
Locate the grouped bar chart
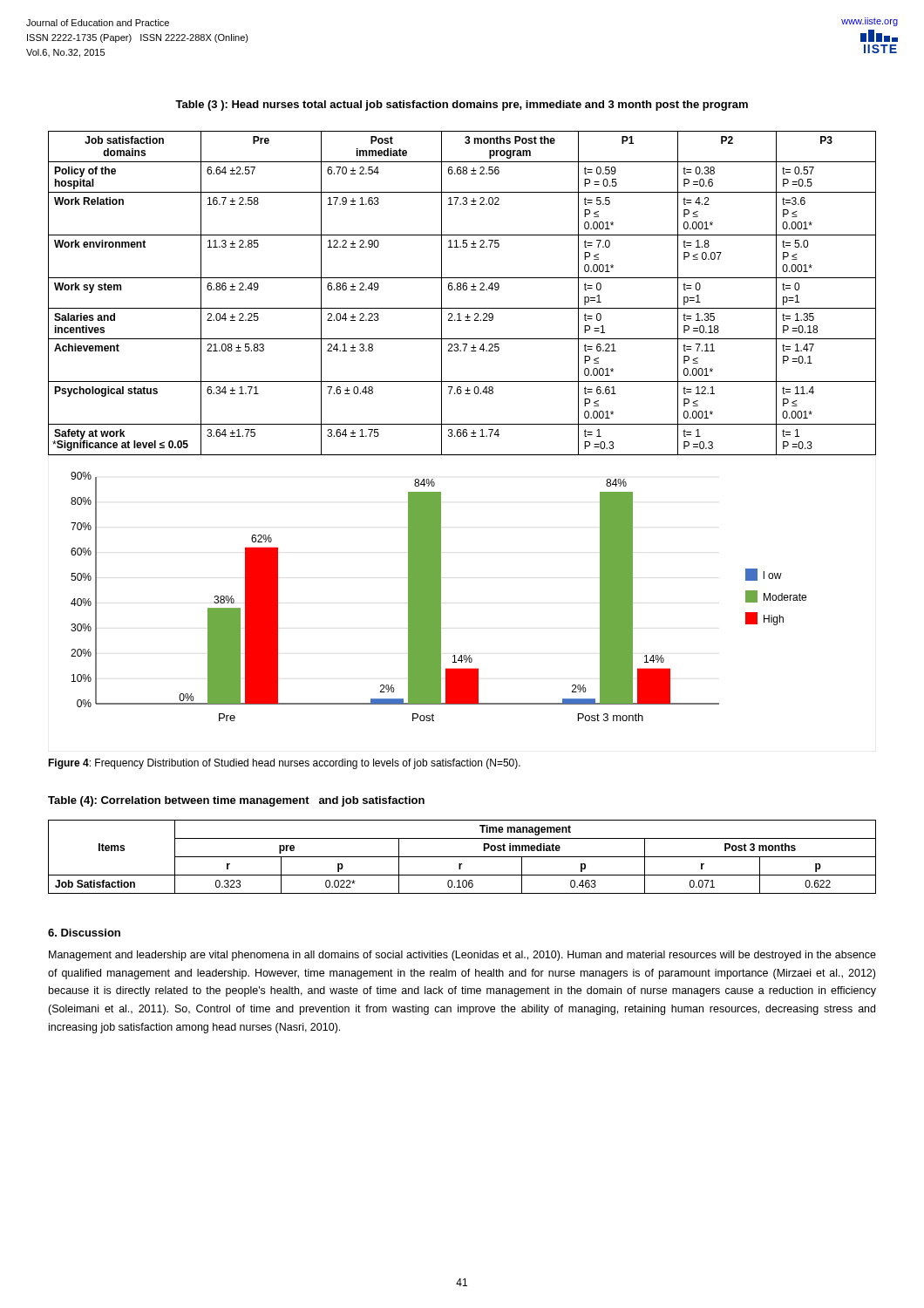tap(462, 603)
